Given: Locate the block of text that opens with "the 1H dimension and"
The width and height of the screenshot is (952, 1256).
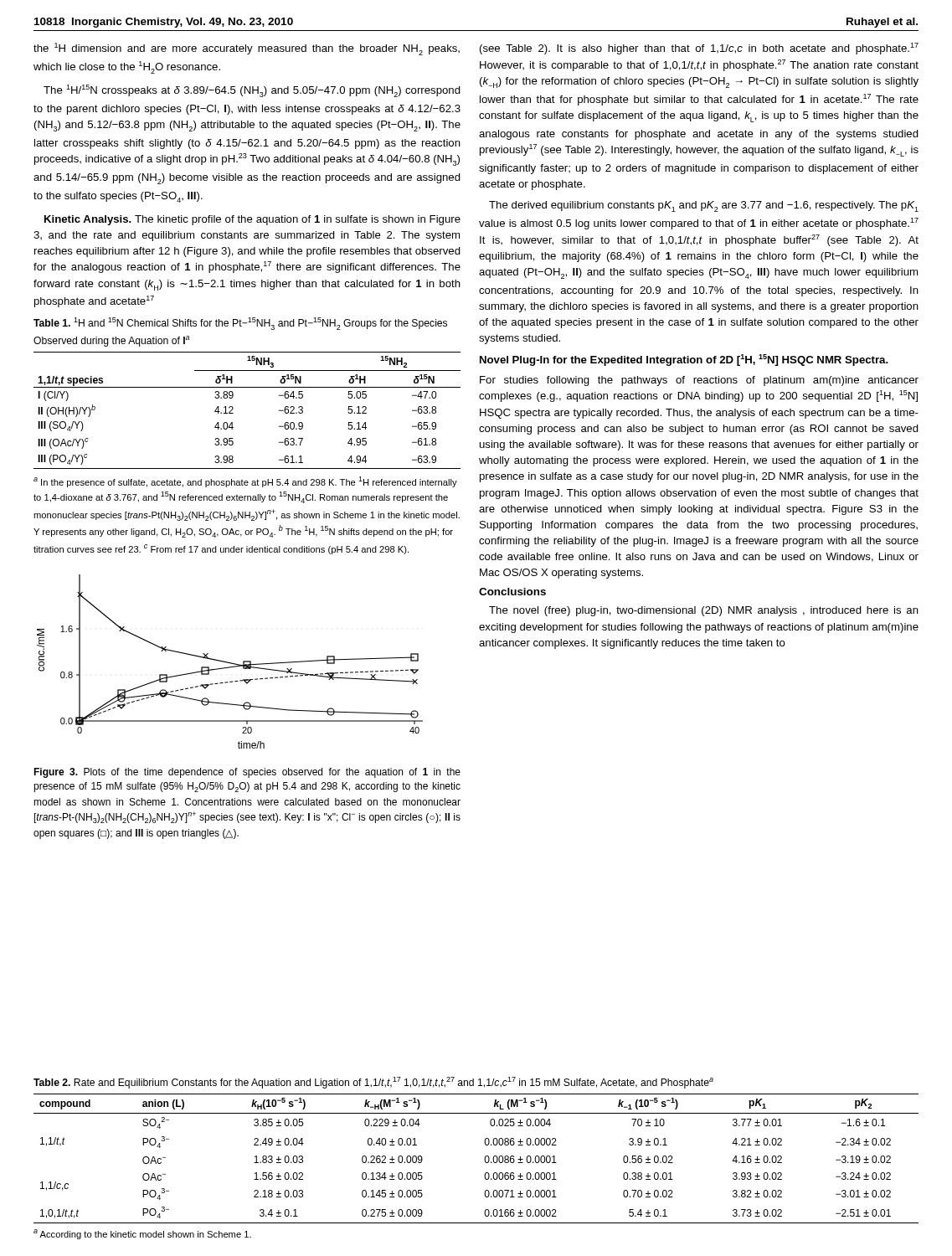Looking at the screenshot, I should coord(247,175).
